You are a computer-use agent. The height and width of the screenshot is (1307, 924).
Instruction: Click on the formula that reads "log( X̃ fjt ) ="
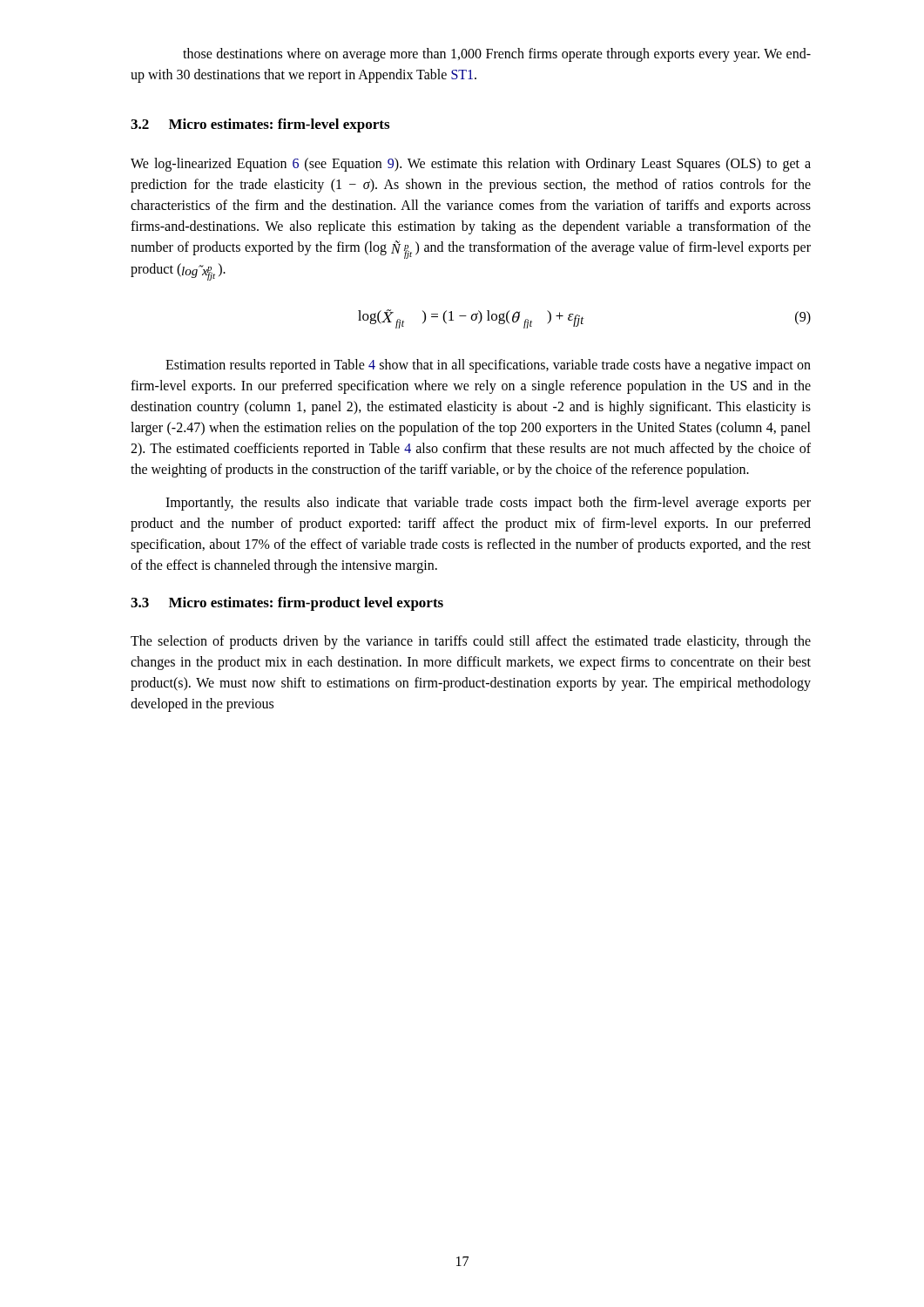point(584,318)
